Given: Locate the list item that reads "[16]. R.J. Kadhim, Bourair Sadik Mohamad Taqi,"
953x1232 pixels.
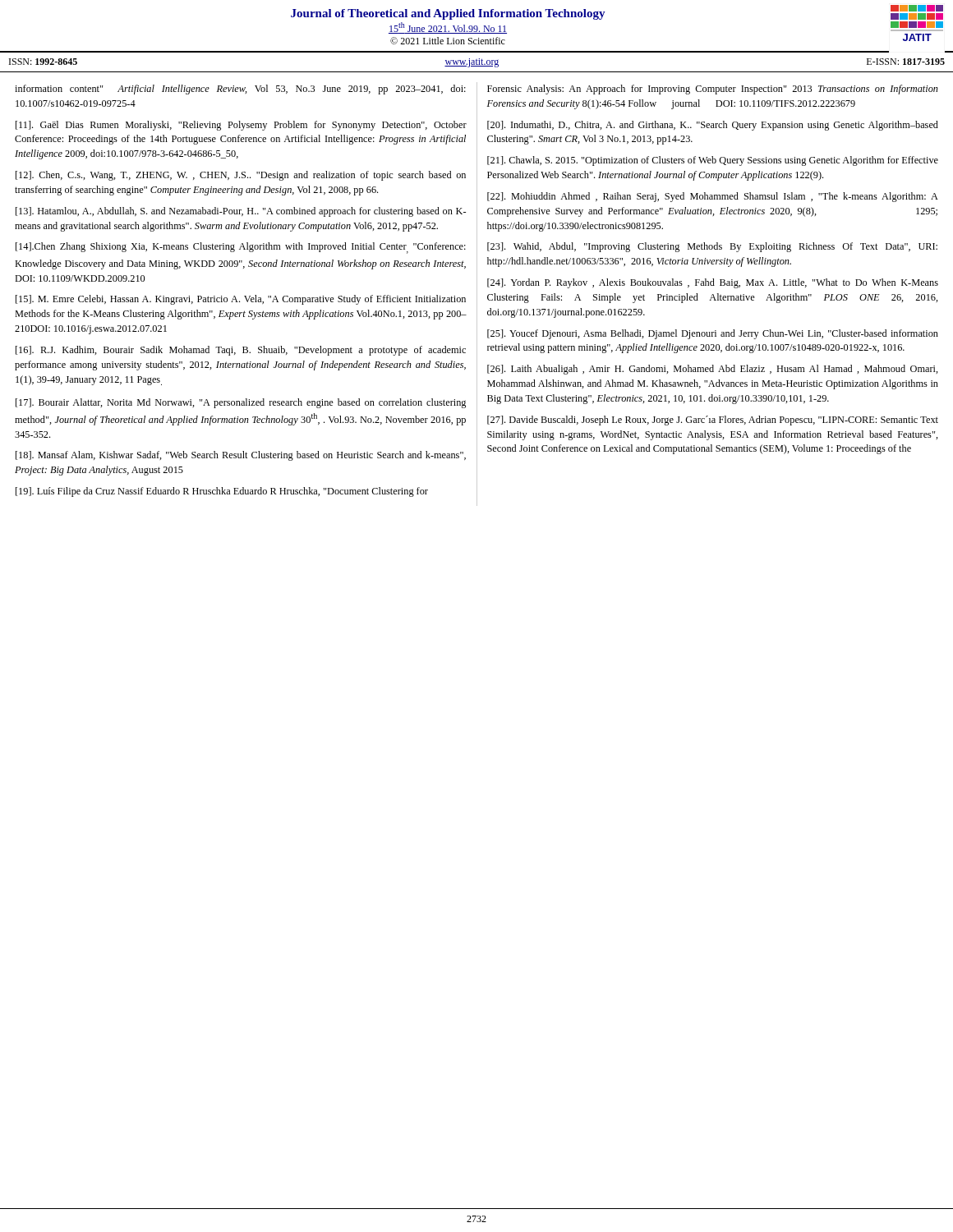Looking at the screenshot, I should [x=240, y=365].
